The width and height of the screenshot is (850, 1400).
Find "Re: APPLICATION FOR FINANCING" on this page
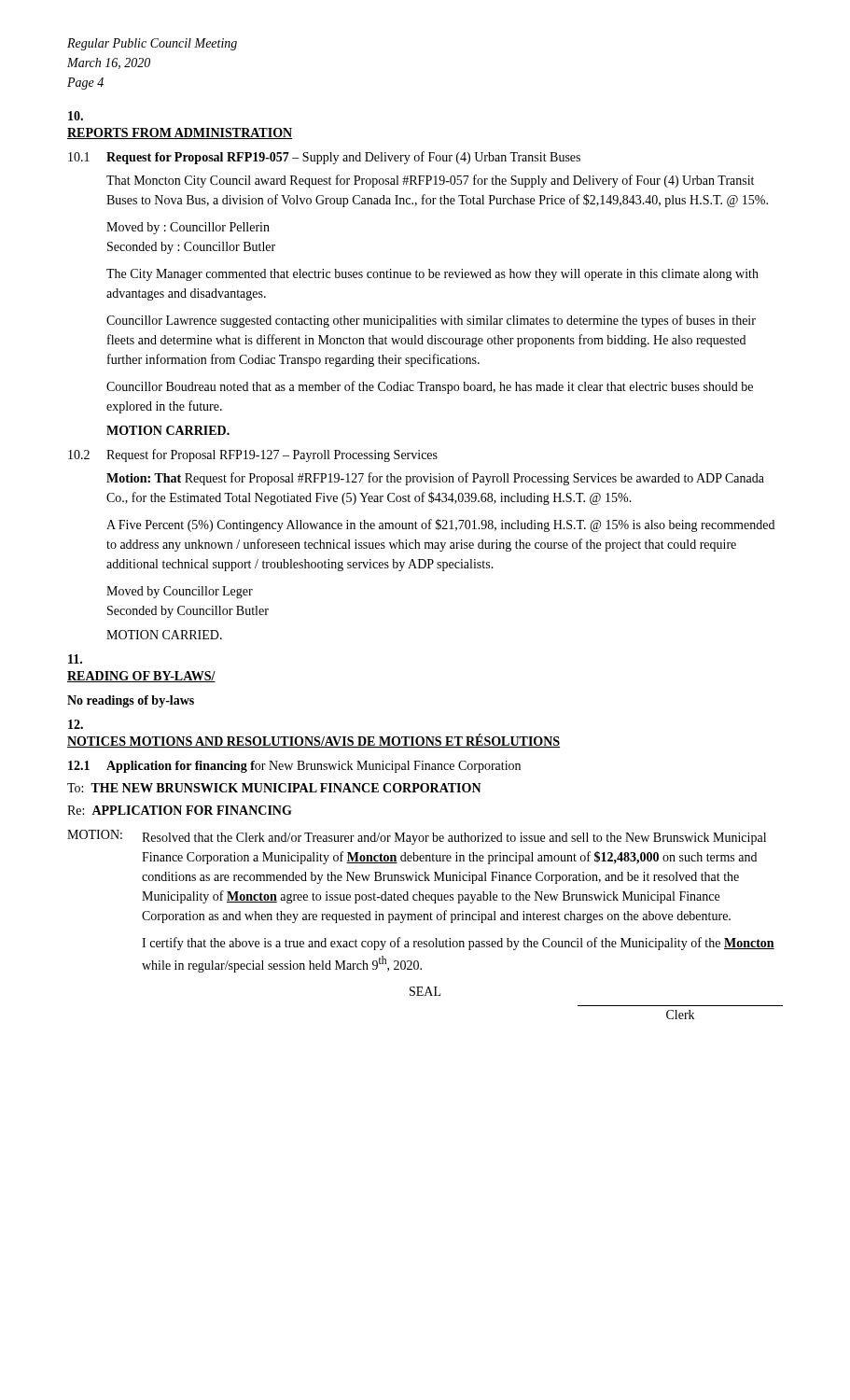180,811
